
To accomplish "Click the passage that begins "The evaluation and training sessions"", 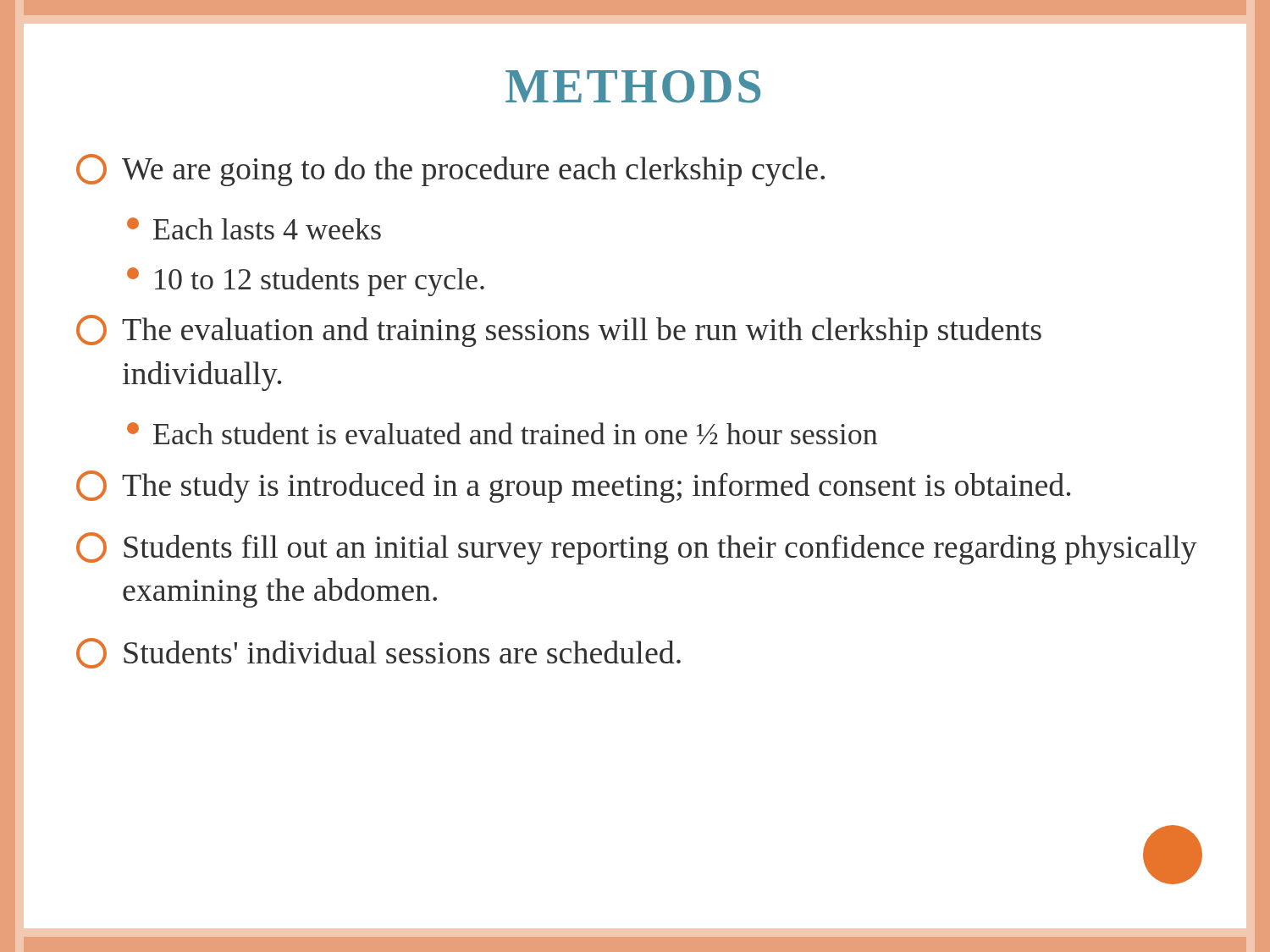I will pos(643,352).
